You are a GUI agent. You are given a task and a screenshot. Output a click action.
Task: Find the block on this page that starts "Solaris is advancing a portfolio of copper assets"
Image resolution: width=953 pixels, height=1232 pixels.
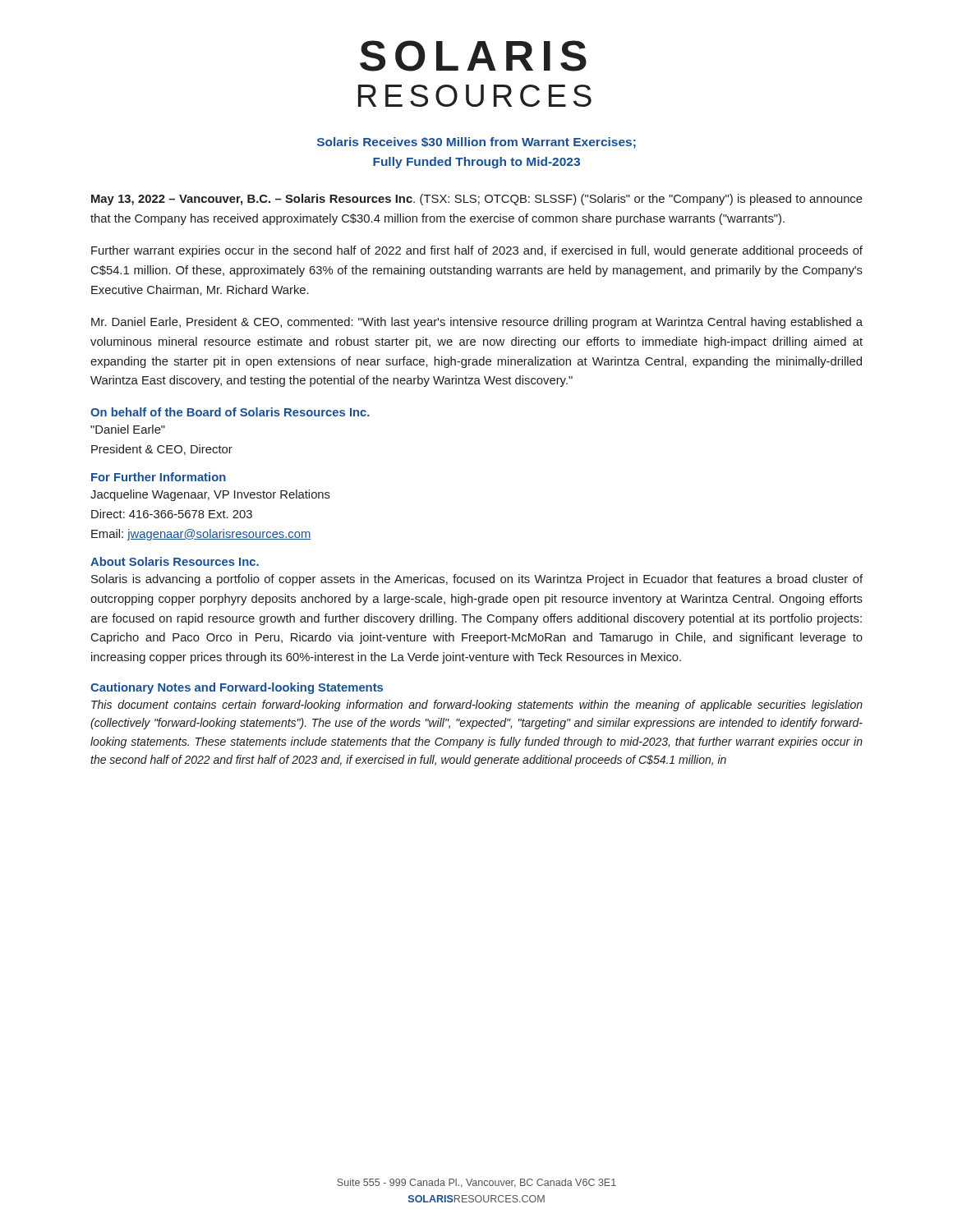pyautogui.click(x=476, y=618)
